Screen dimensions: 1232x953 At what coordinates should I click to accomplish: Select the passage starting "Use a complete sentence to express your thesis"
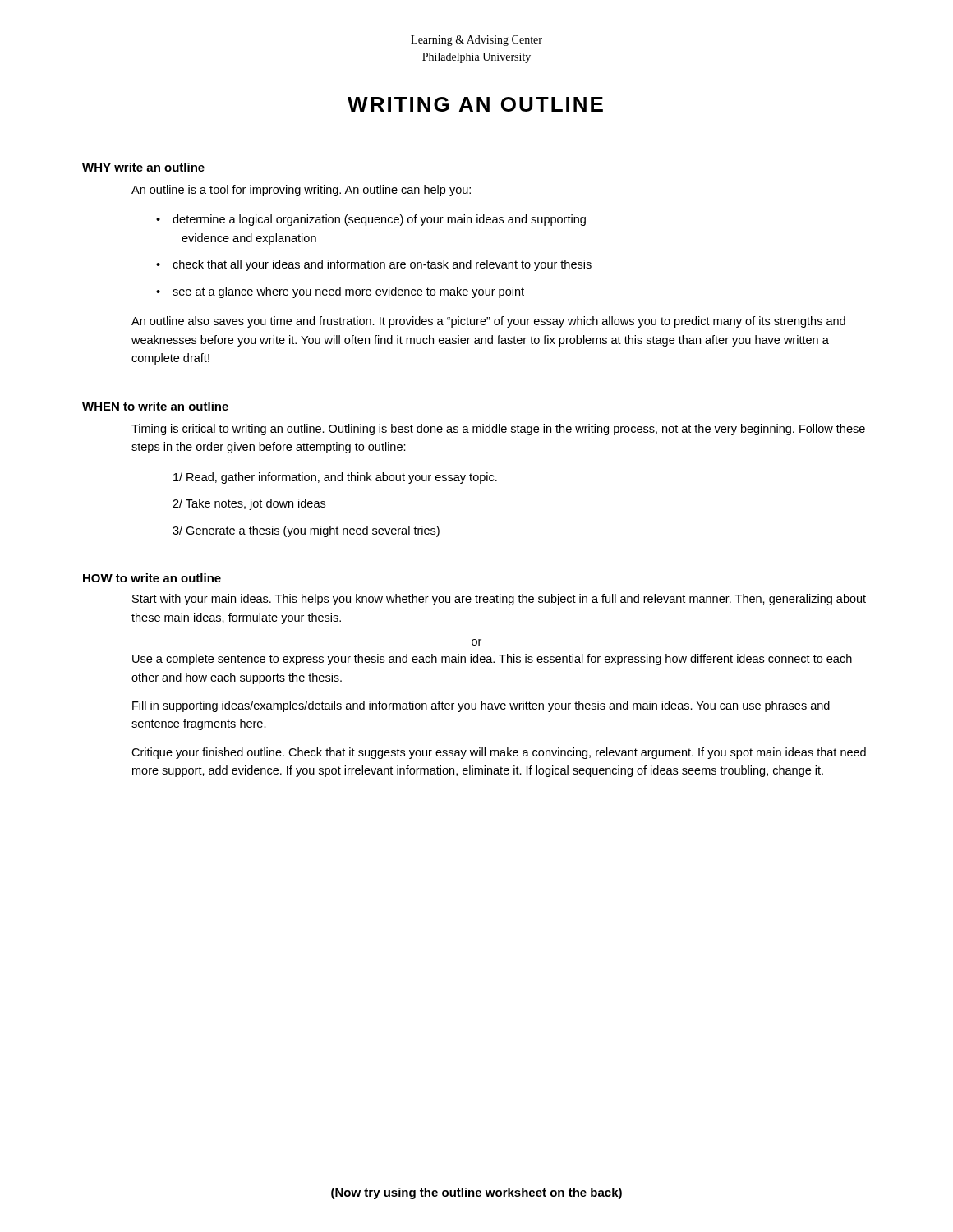click(492, 668)
